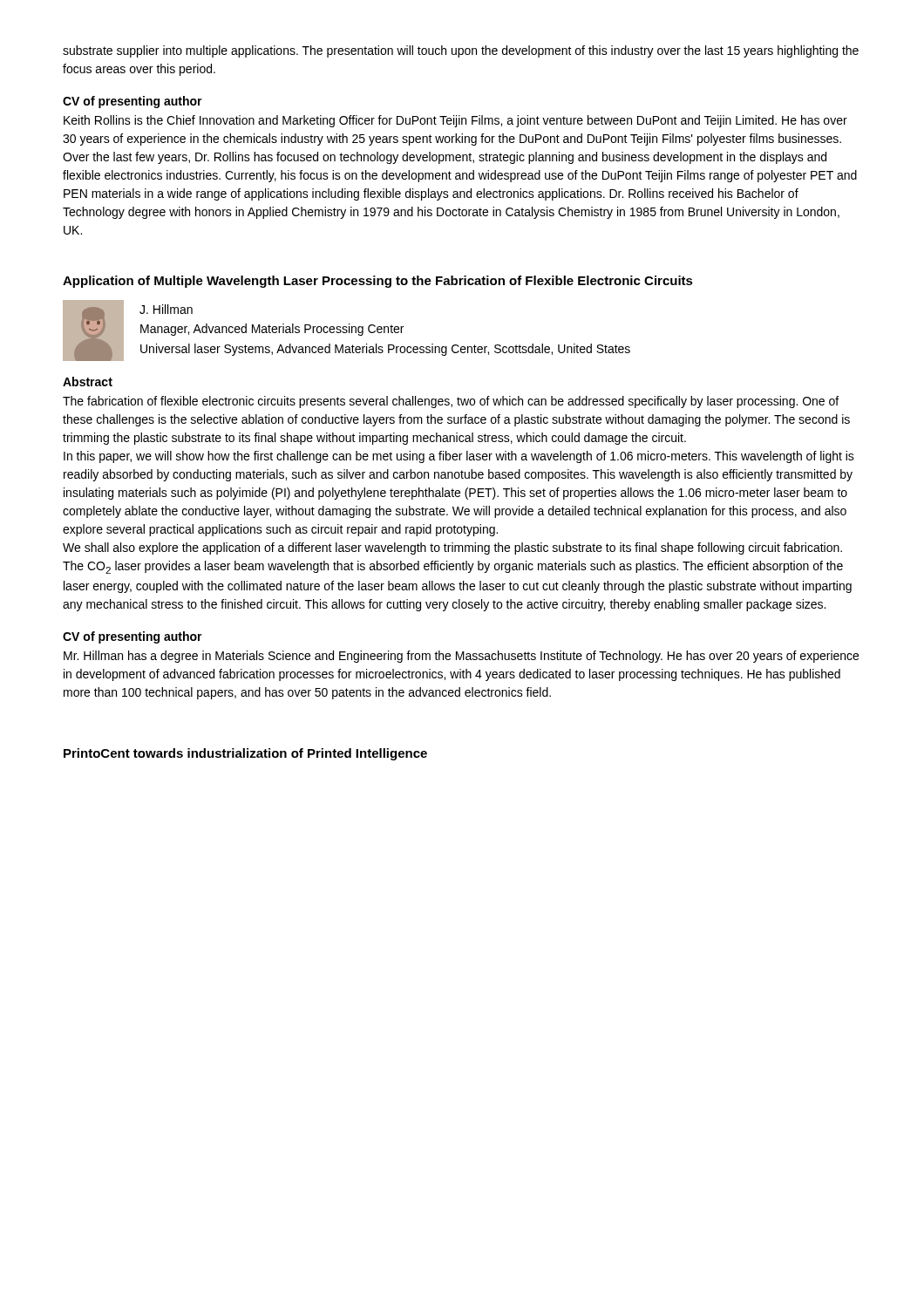Find the region starting "Mr. Hillman has a"
This screenshot has width=924, height=1308.
coord(461,674)
